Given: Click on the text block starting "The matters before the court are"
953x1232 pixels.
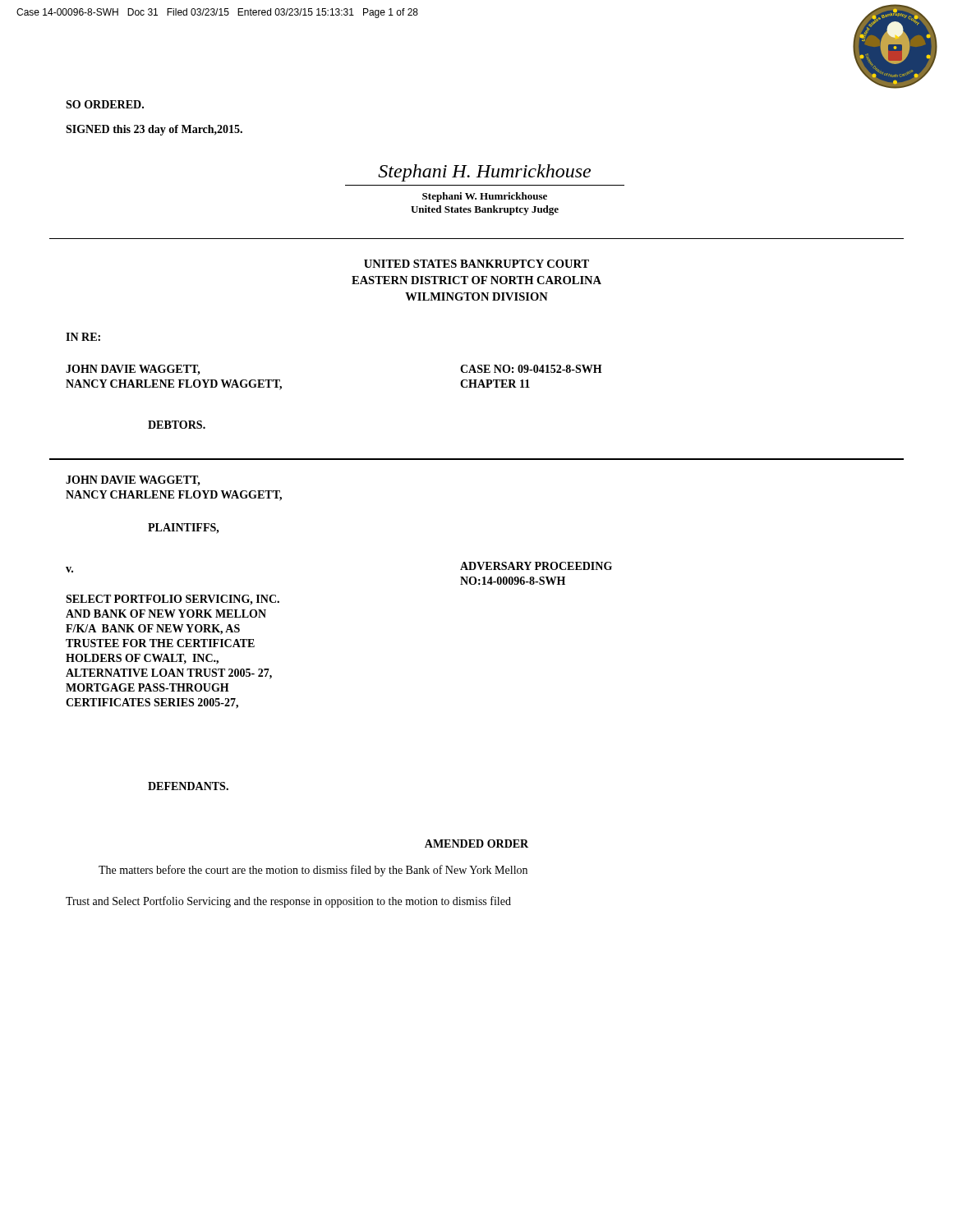Looking at the screenshot, I should click(313, 870).
